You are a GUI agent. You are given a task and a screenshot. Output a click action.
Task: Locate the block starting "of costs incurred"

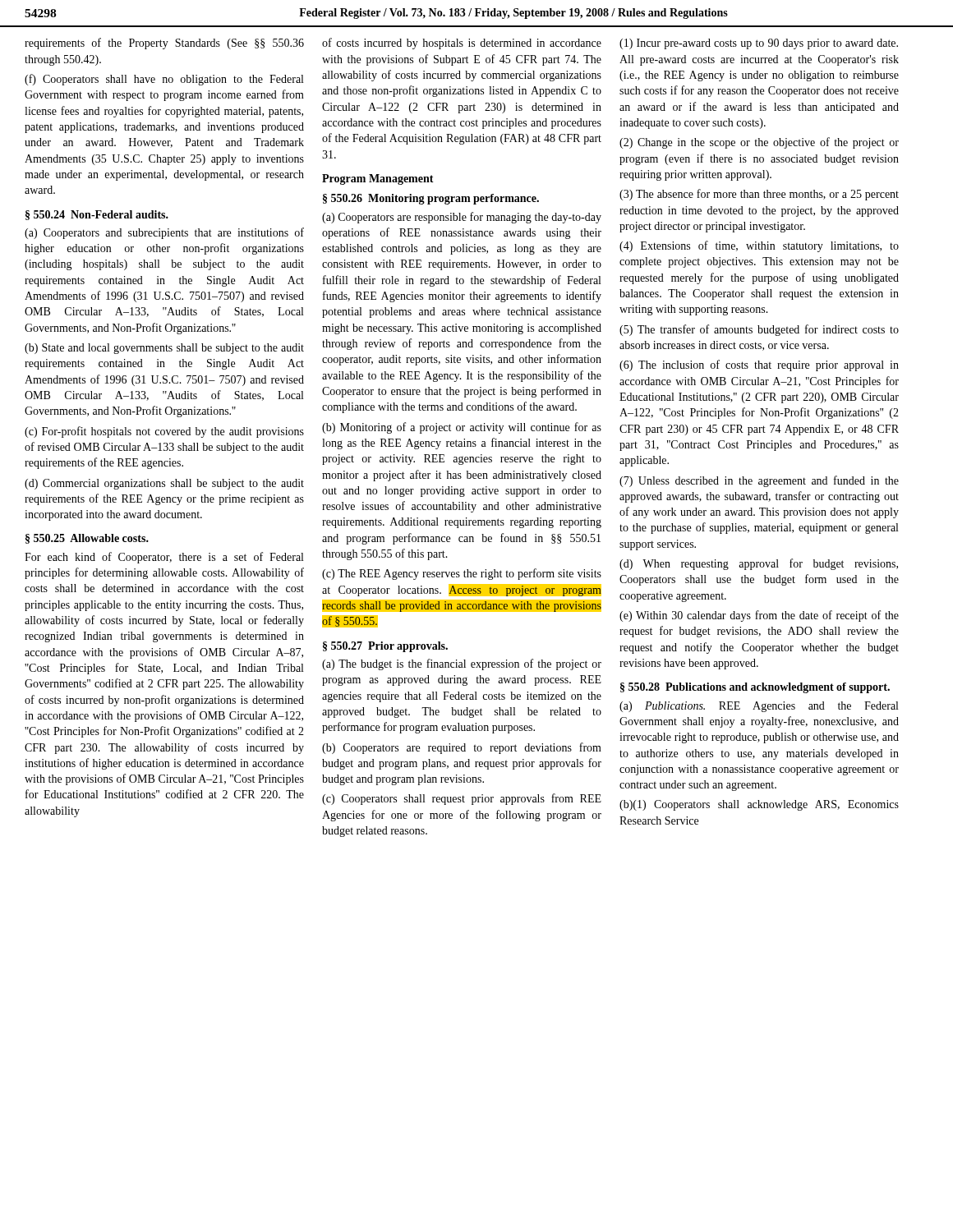pyautogui.click(x=462, y=99)
